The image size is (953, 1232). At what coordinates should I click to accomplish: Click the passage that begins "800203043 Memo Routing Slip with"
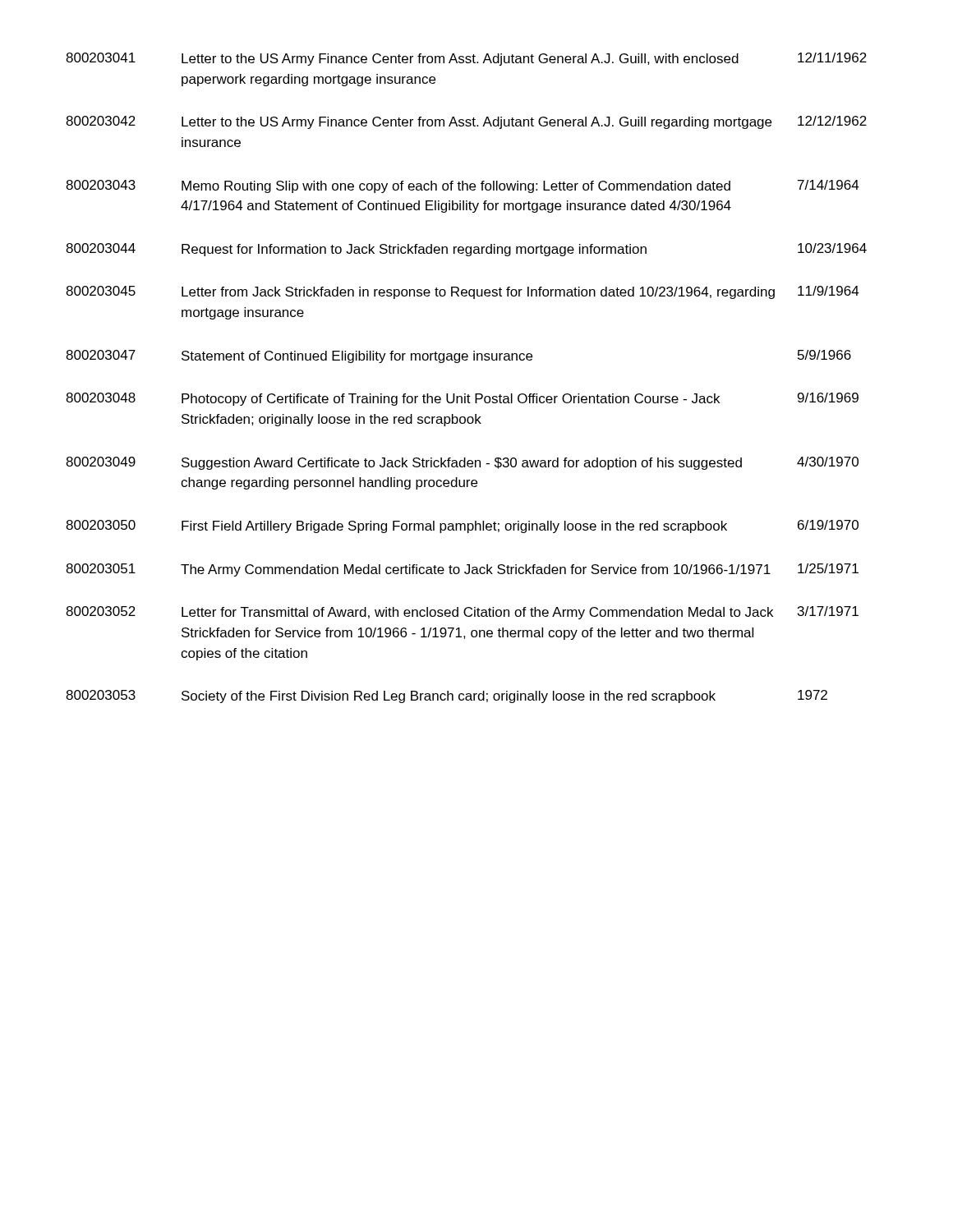pos(476,196)
